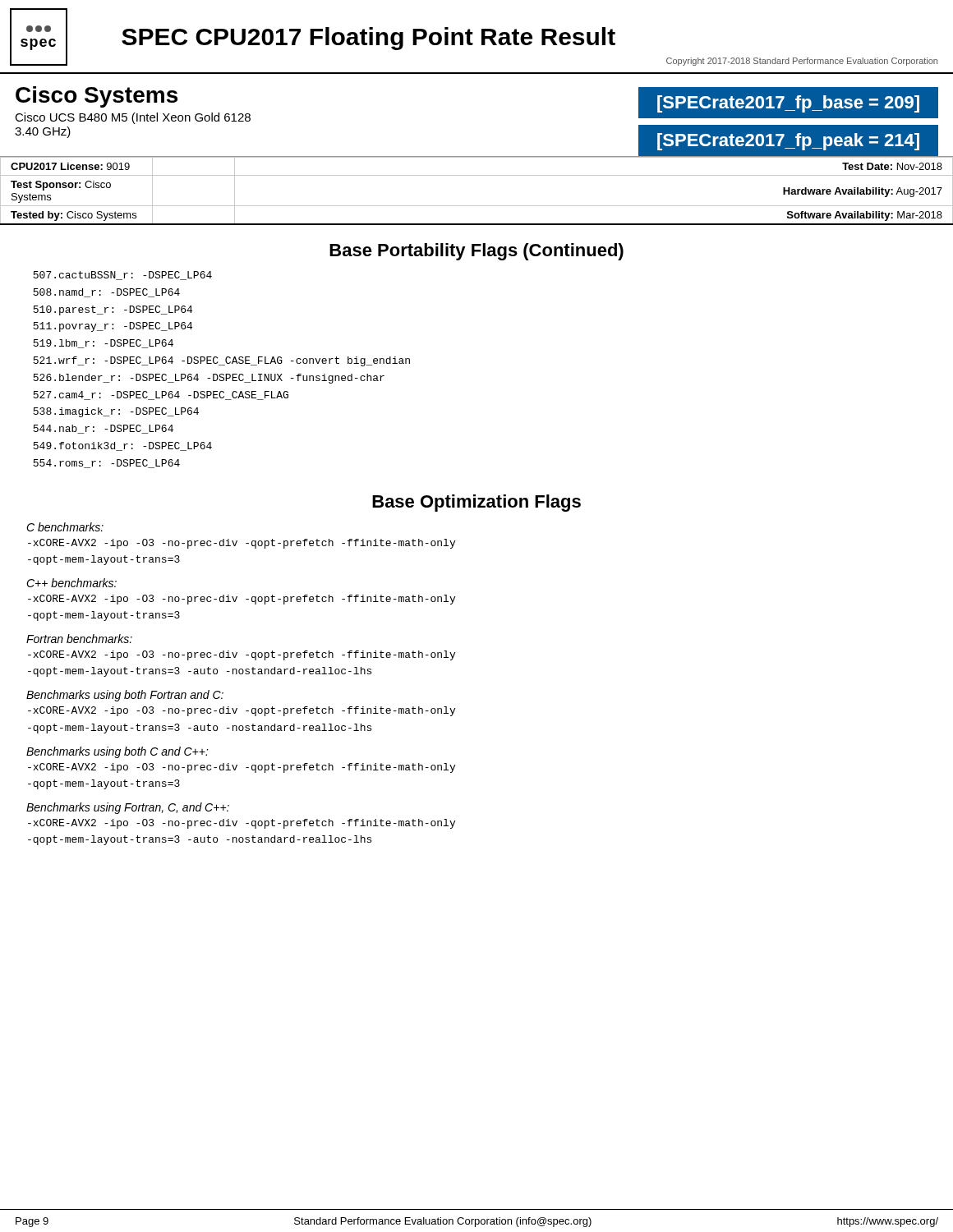Find the block starting "Base Portability Flags (Continued)"
The width and height of the screenshot is (953, 1232).
point(476,250)
